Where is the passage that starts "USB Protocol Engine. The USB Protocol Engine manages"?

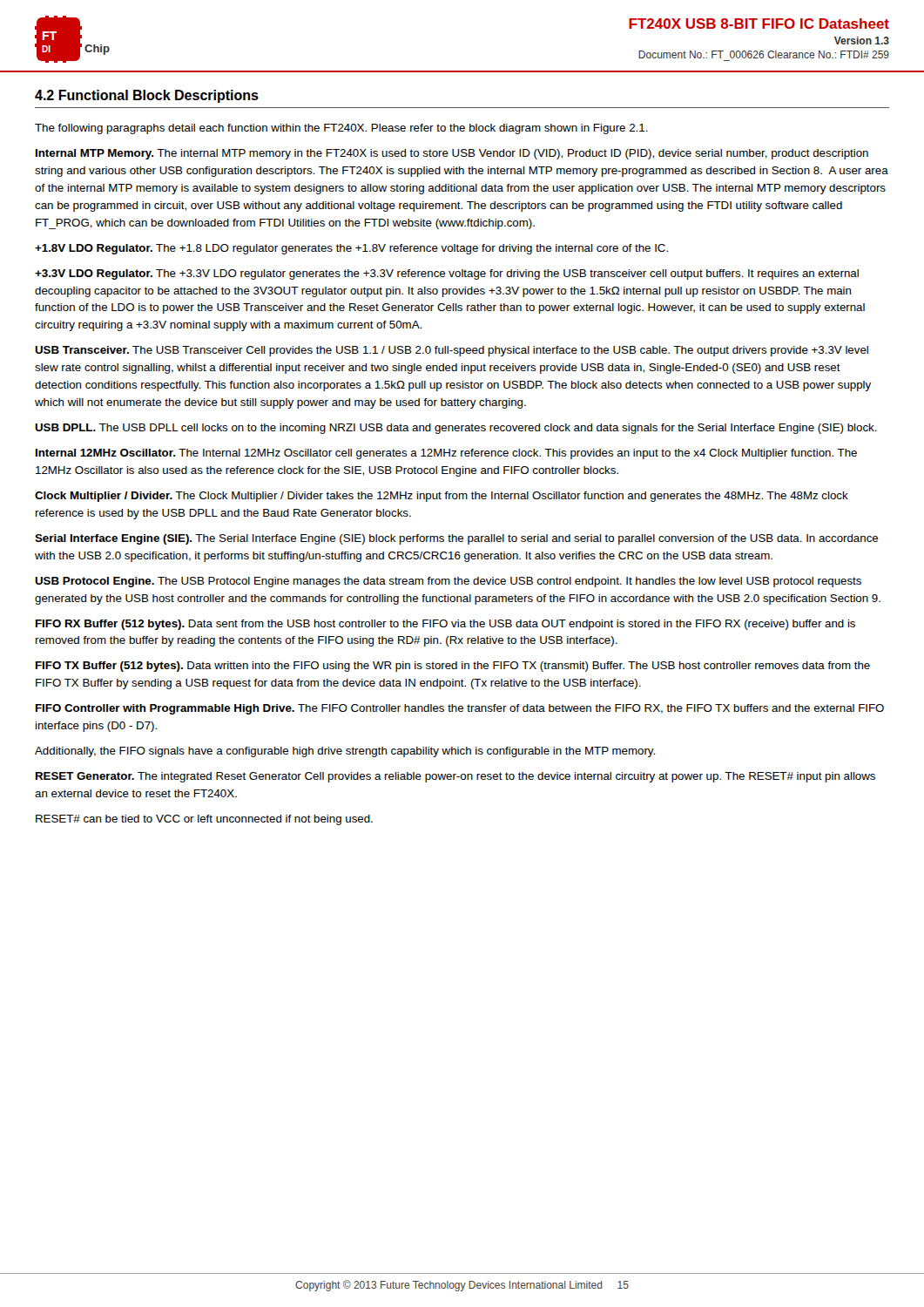tap(458, 589)
